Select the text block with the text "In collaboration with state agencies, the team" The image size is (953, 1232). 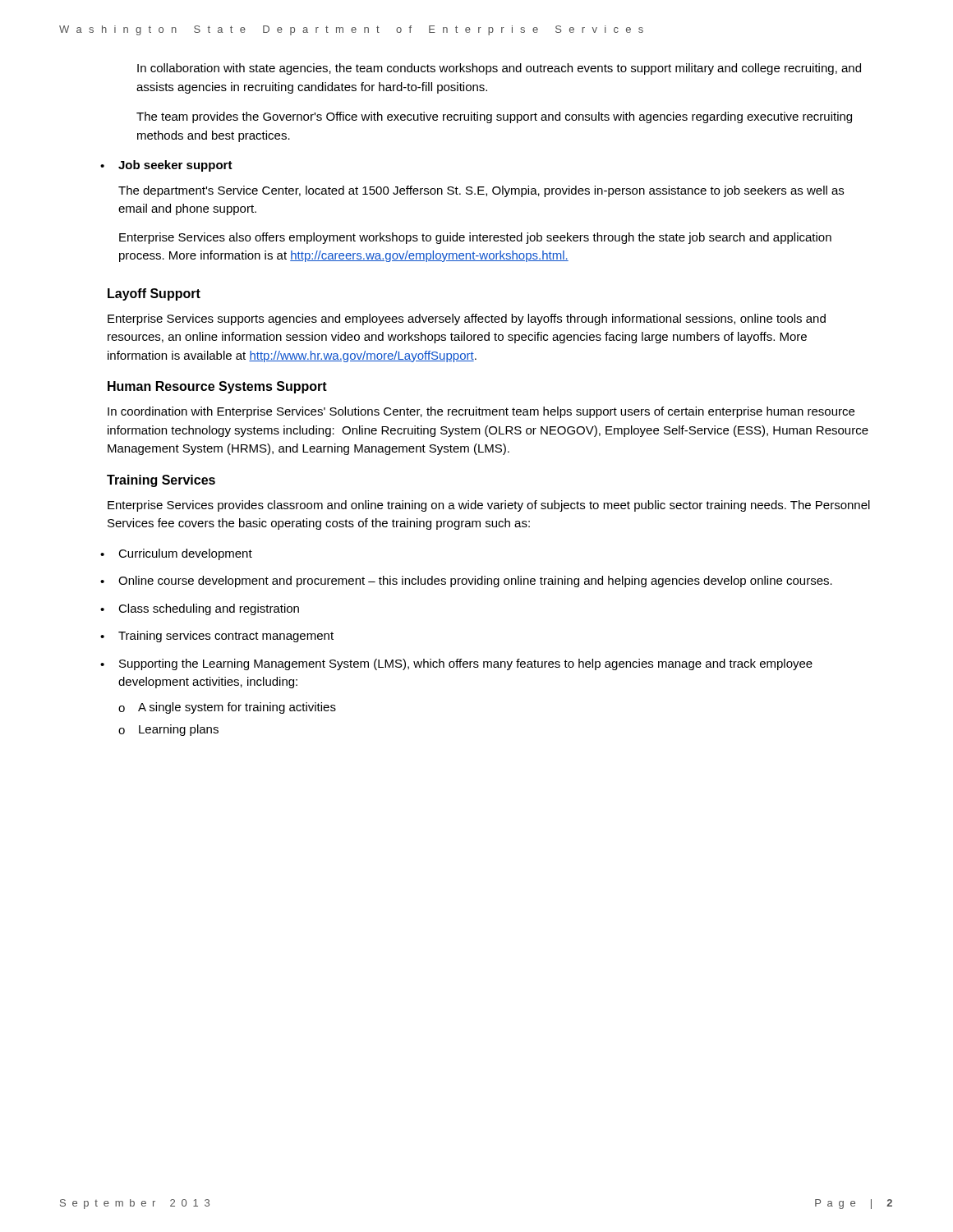click(499, 77)
